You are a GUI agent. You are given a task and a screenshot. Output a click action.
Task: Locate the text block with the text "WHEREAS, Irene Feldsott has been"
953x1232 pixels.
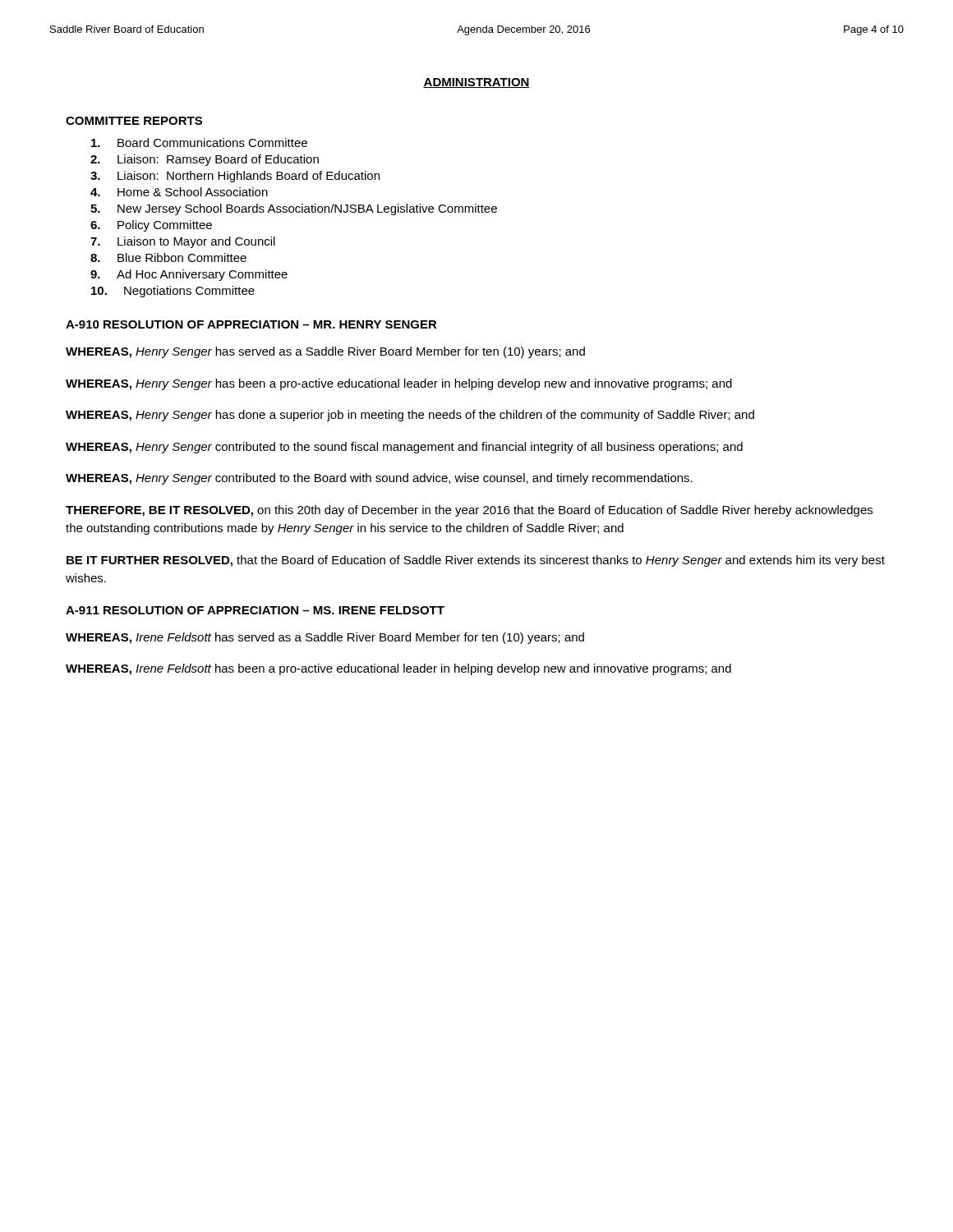tap(399, 668)
